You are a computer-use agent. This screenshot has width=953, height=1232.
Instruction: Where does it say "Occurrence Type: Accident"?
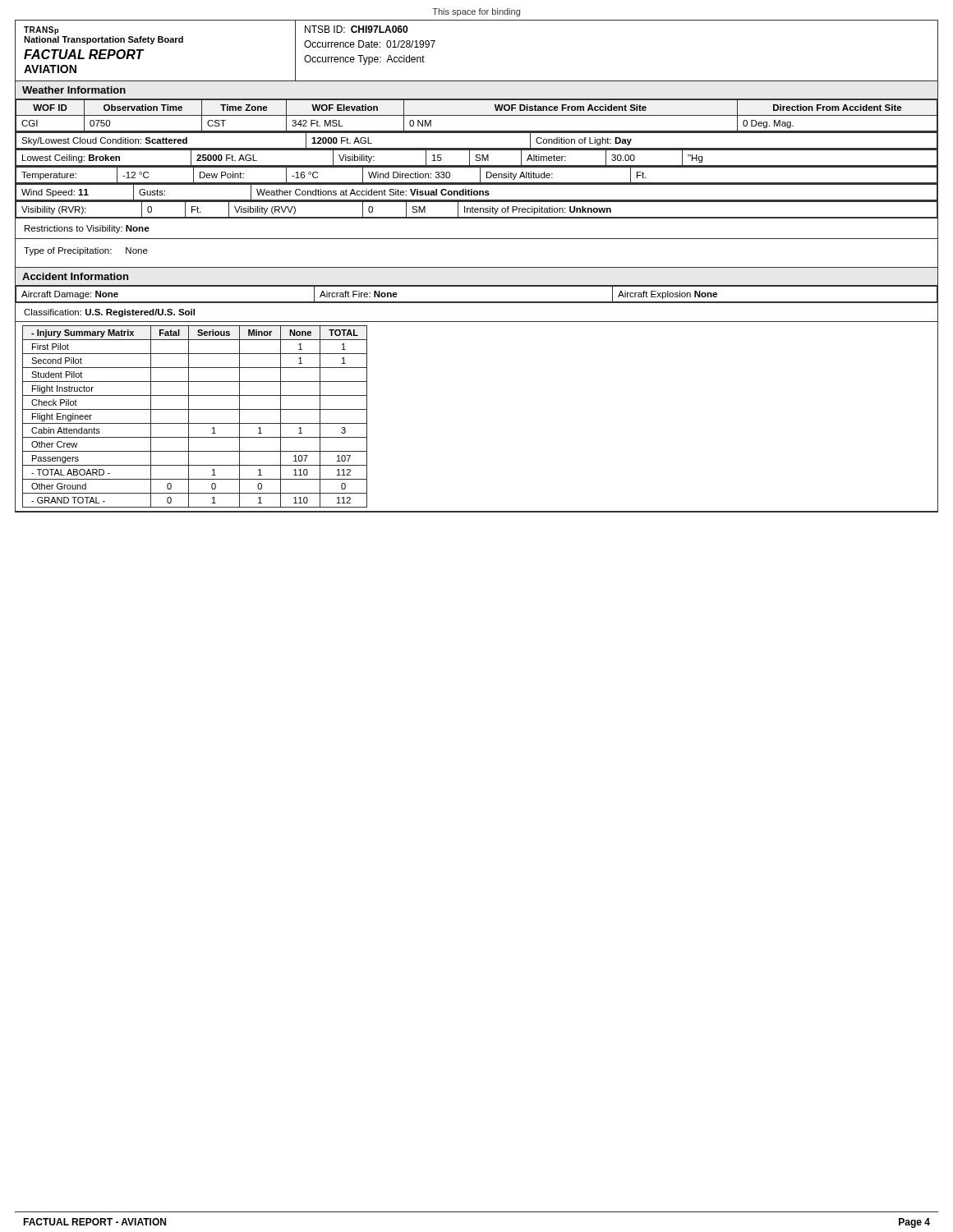pyautogui.click(x=364, y=59)
